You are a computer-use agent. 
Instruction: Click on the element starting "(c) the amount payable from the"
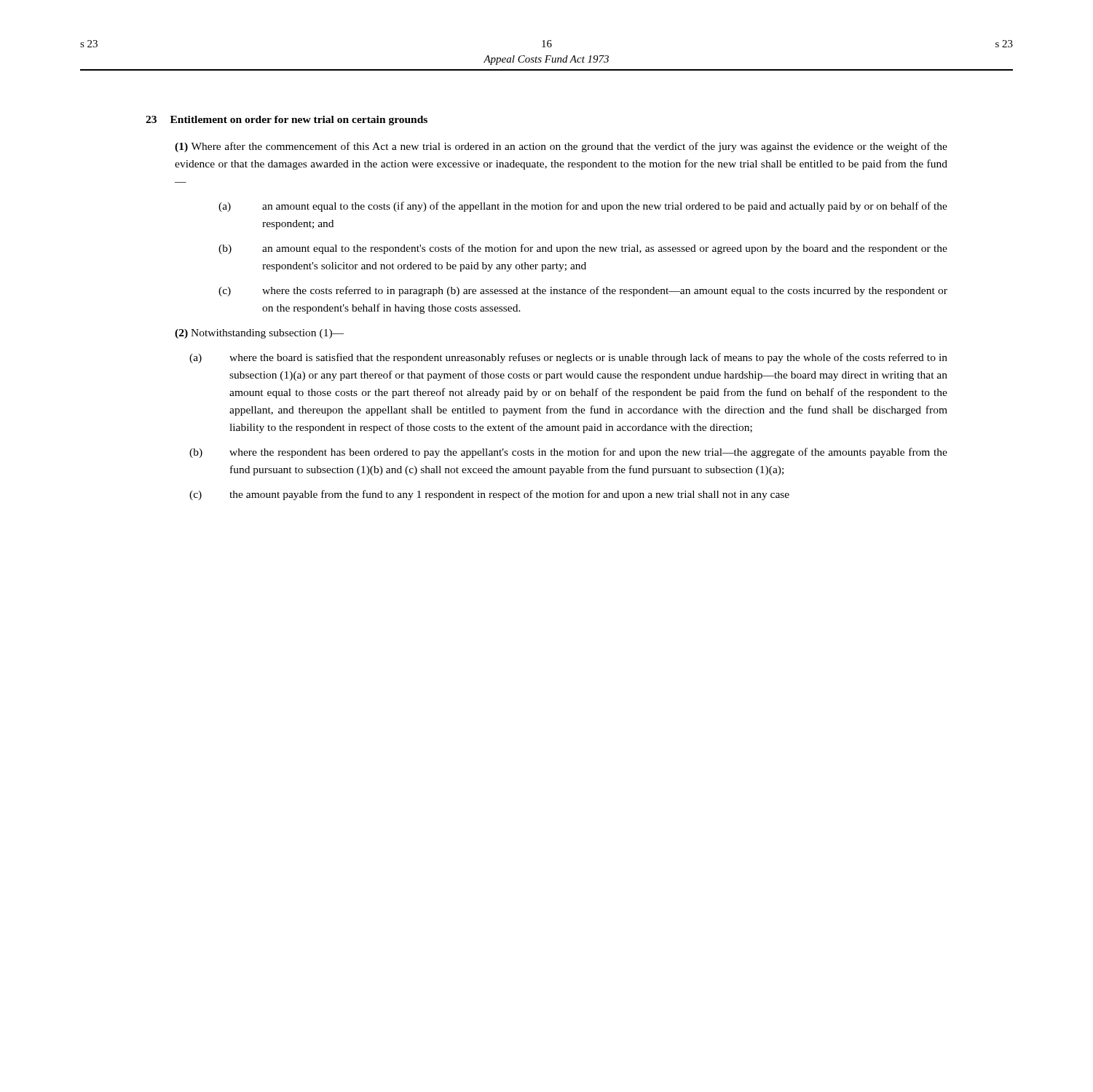tap(568, 495)
